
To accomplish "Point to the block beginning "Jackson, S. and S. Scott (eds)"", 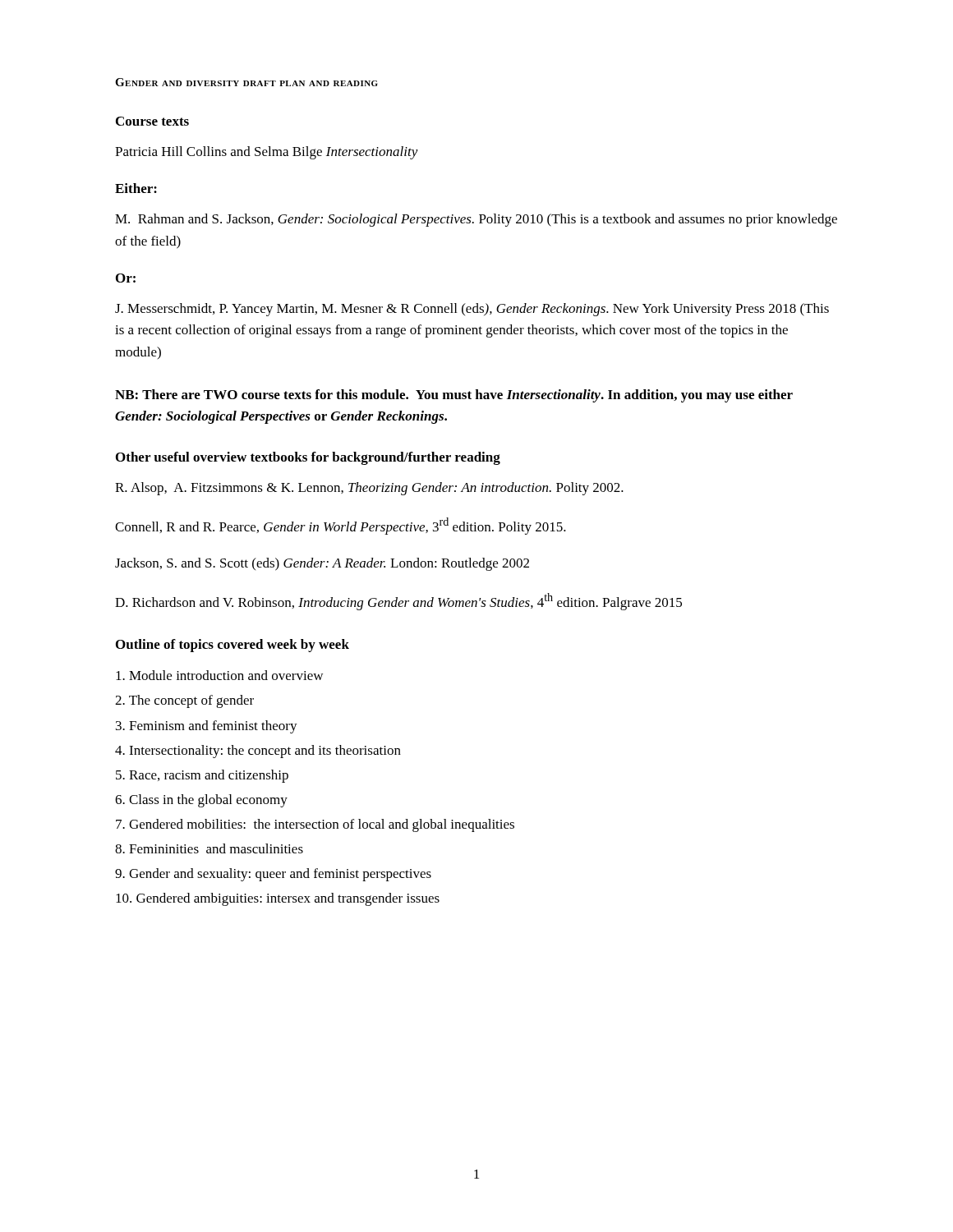I will [322, 563].
